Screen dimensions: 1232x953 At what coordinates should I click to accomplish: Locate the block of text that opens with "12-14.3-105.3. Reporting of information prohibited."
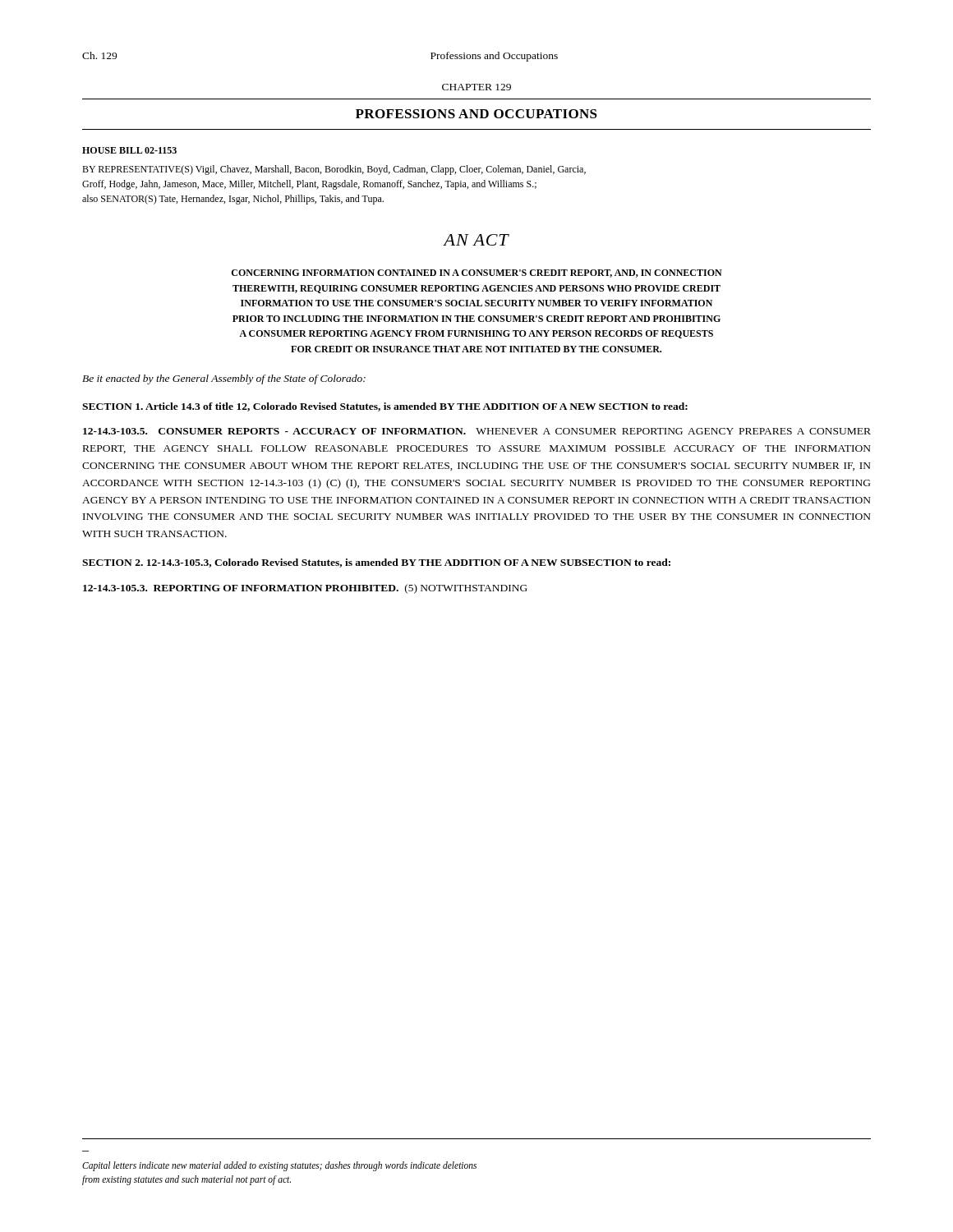pos(305,587)
